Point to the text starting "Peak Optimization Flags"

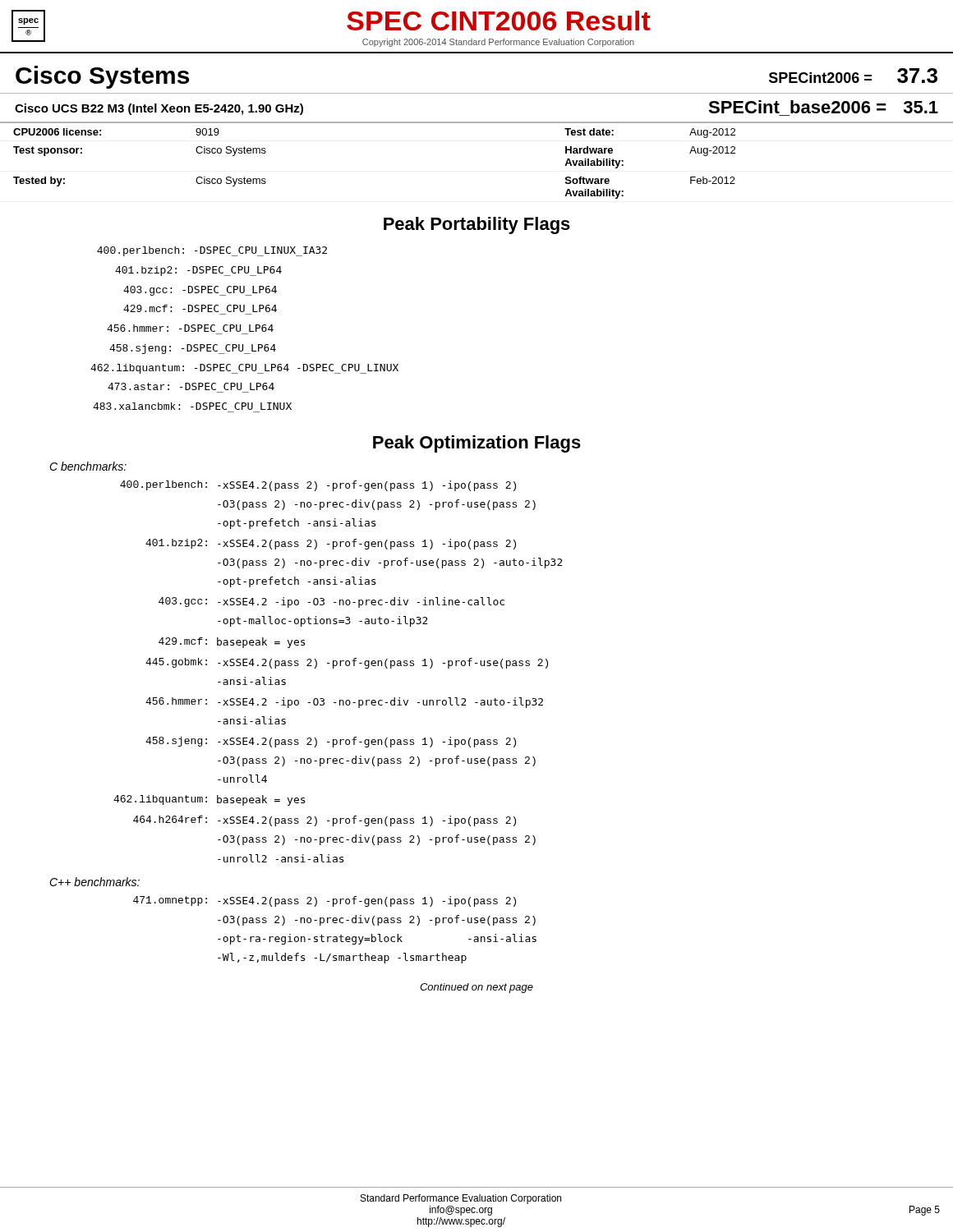(476, 442)
